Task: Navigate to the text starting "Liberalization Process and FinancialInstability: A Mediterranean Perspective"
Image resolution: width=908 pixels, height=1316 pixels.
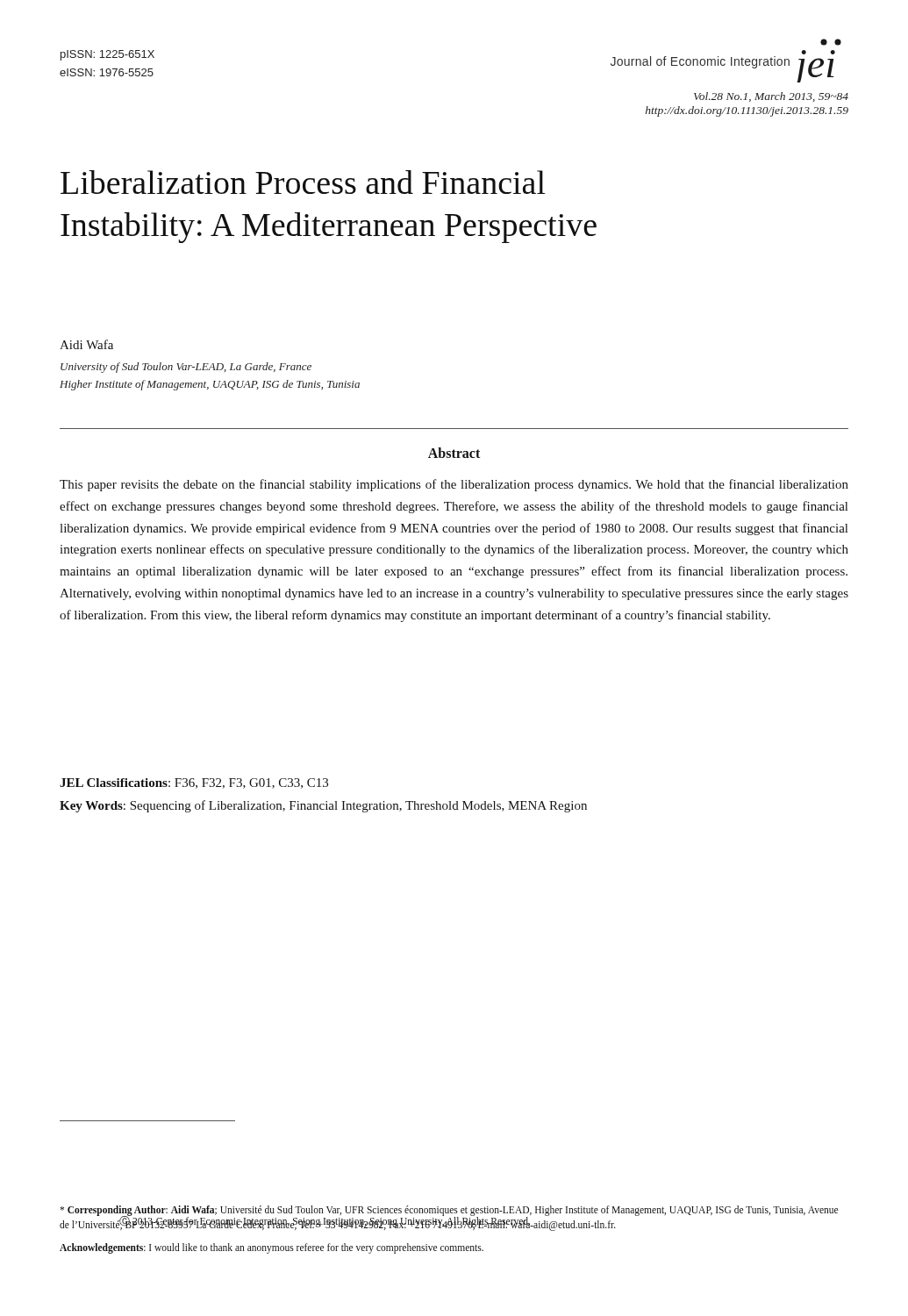Action: point(329,203)
